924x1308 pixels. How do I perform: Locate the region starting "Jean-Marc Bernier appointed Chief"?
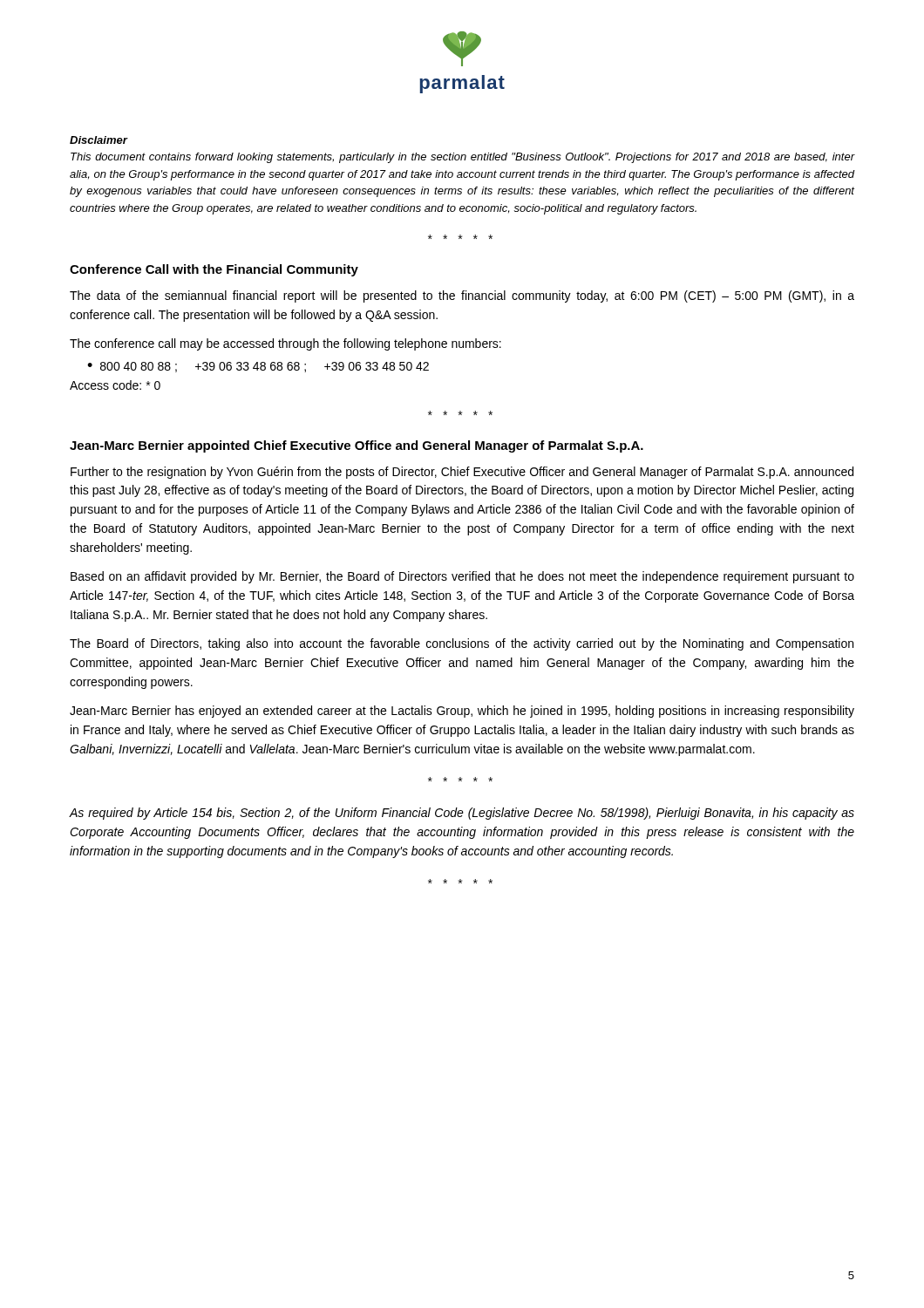357,445
